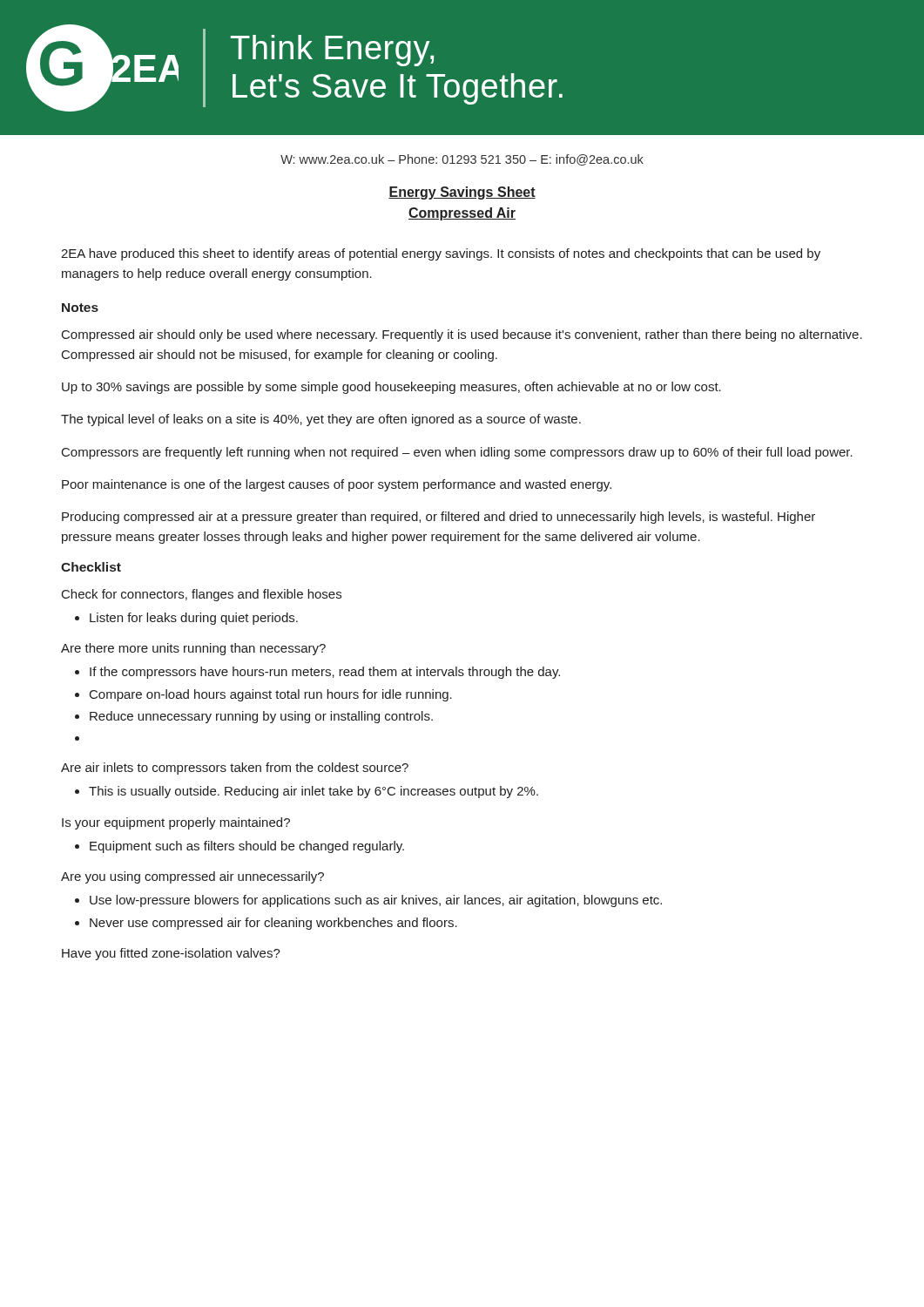The height and width of the screenshot is (1307, 924).
Task: Locate the text block starting "Are there more"
Action: tap(193, 648)
